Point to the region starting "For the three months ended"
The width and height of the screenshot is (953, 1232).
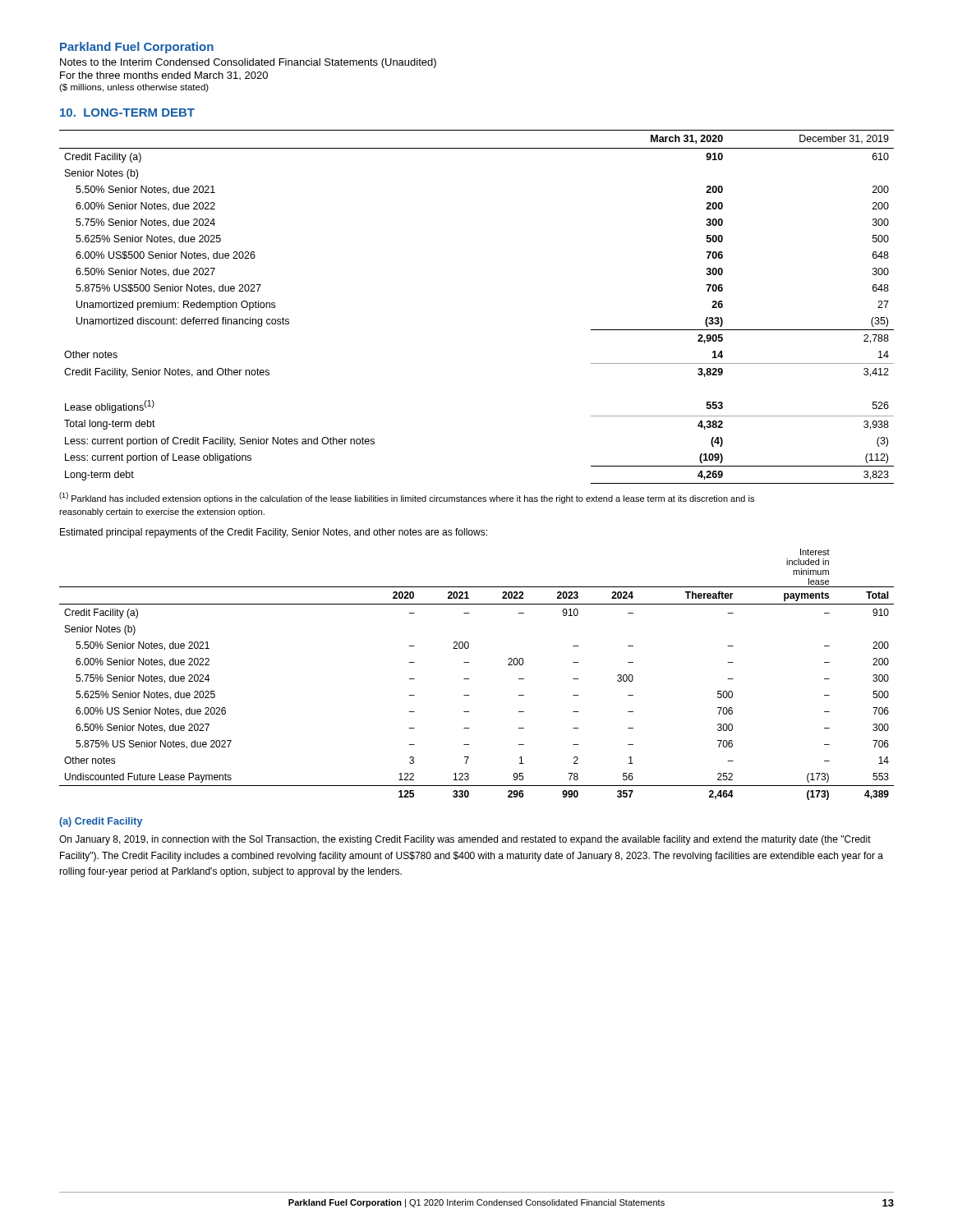(164, 75)
